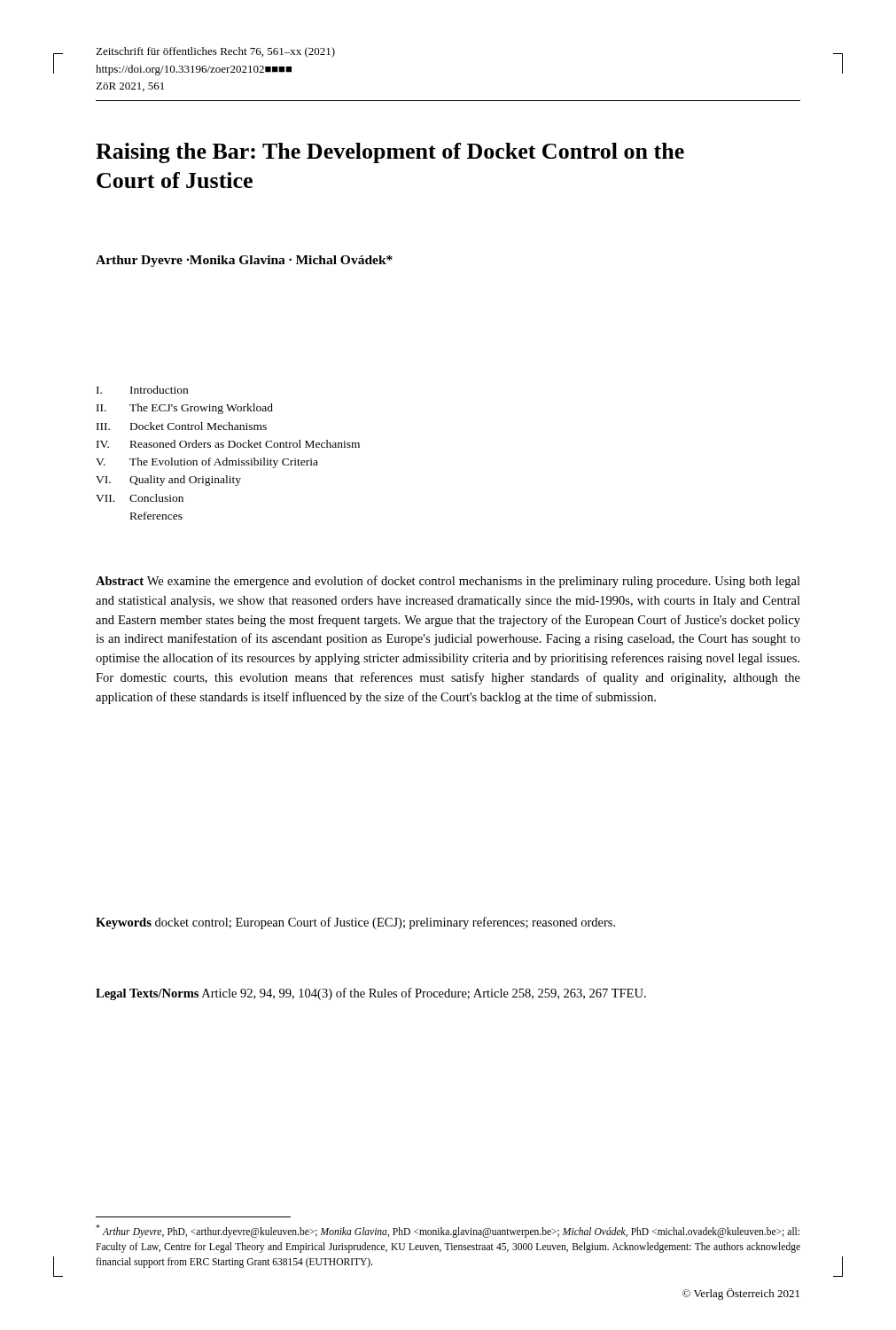Locate the element starting "Legal Texts/Norms Article"
The image size is (896, 1330).
448,994
